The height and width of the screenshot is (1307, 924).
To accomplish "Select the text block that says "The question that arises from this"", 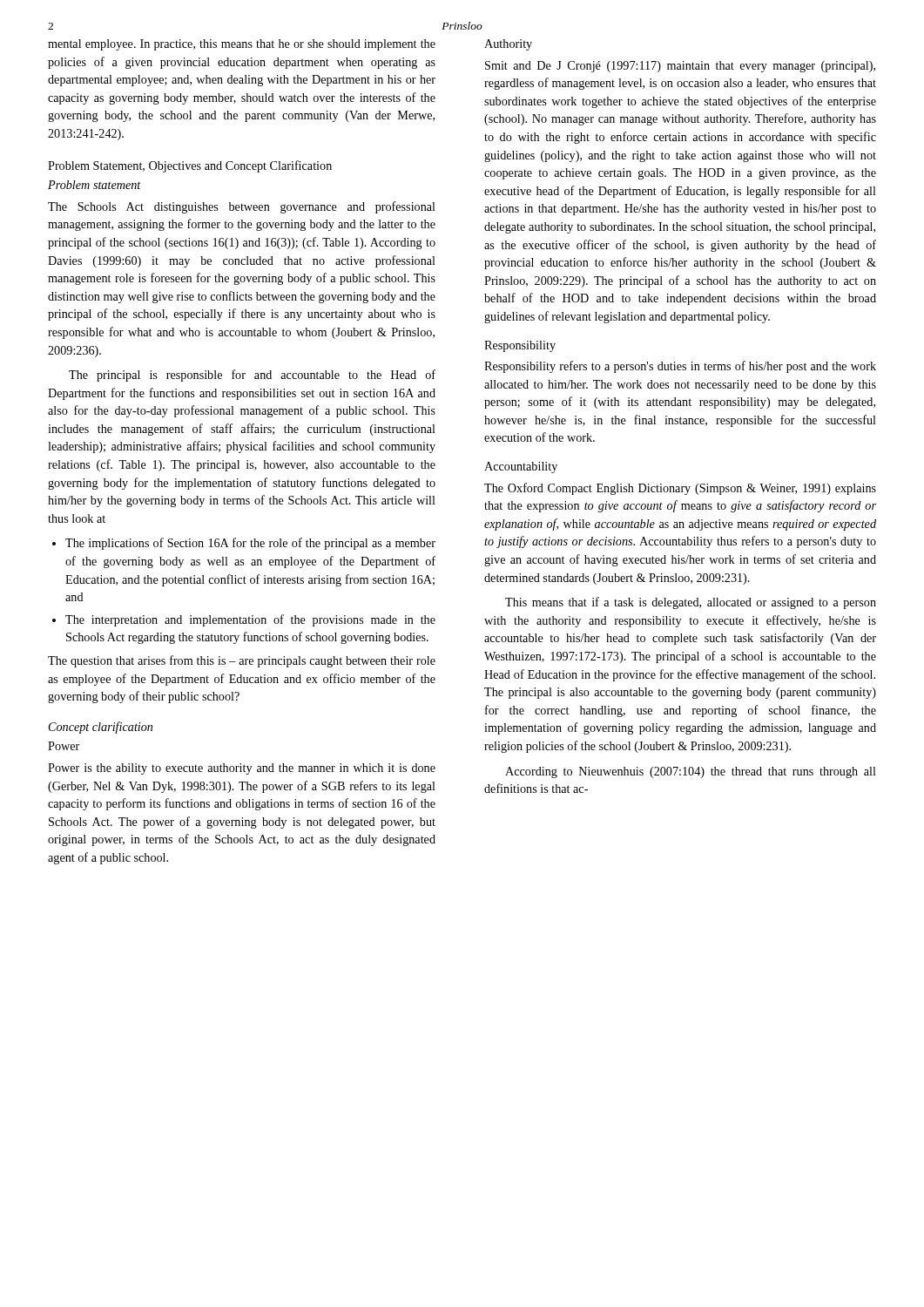I will [242, 679].
